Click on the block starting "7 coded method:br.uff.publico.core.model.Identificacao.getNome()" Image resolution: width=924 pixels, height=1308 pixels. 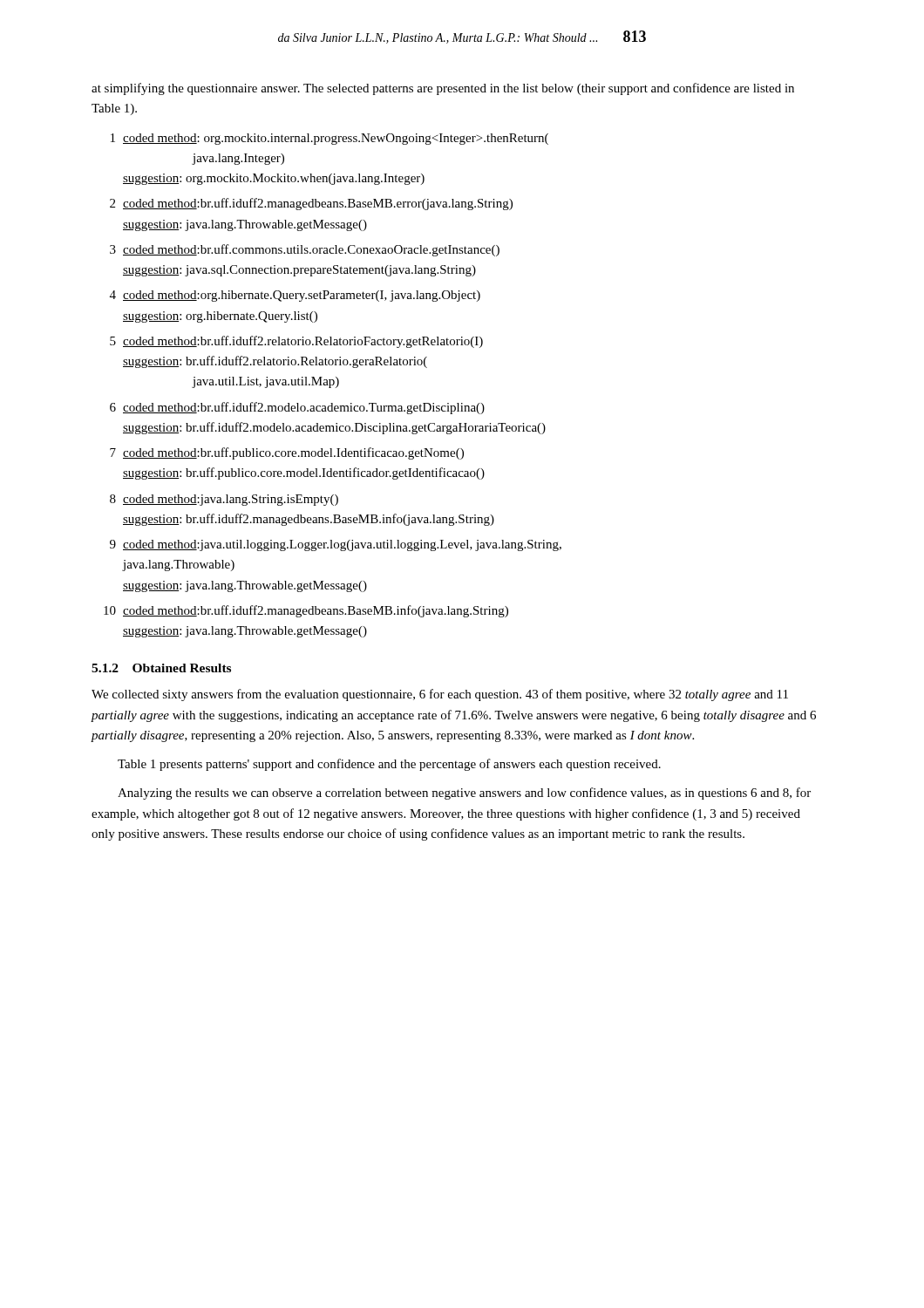pyautogui.click(x=455, y=463)
